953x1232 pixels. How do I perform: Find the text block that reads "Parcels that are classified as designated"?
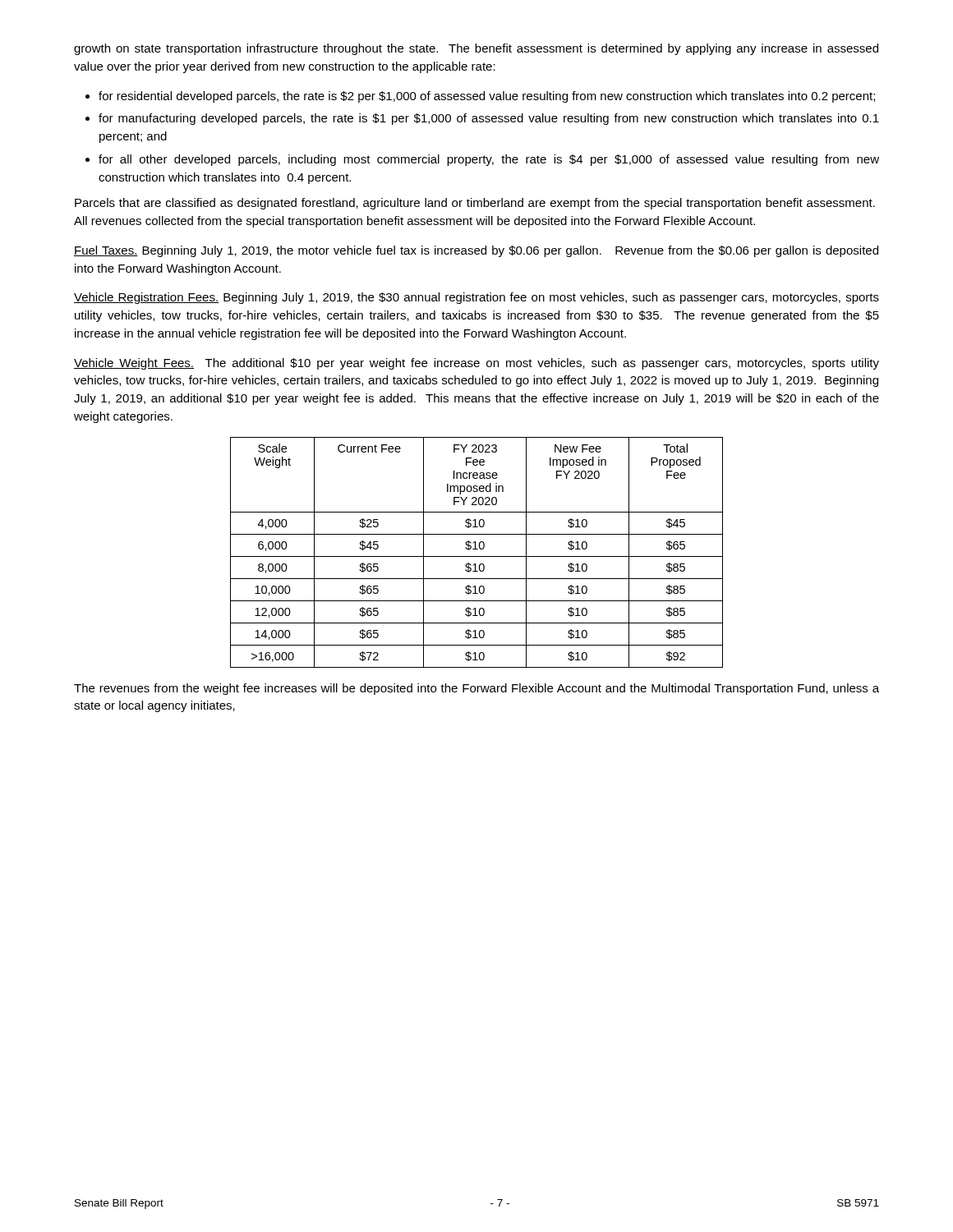point(476,212)
